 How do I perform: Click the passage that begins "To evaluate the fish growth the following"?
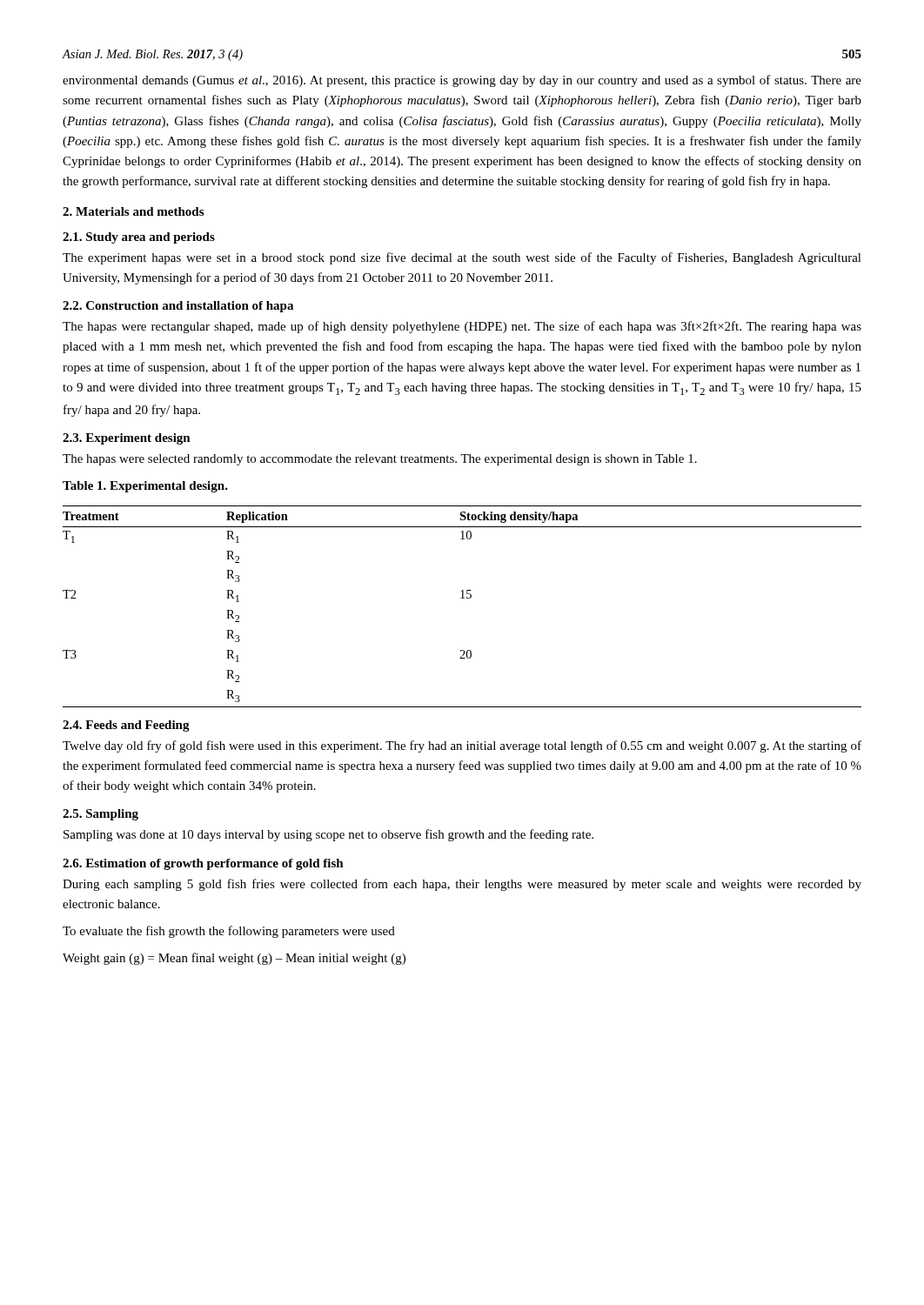229,932
